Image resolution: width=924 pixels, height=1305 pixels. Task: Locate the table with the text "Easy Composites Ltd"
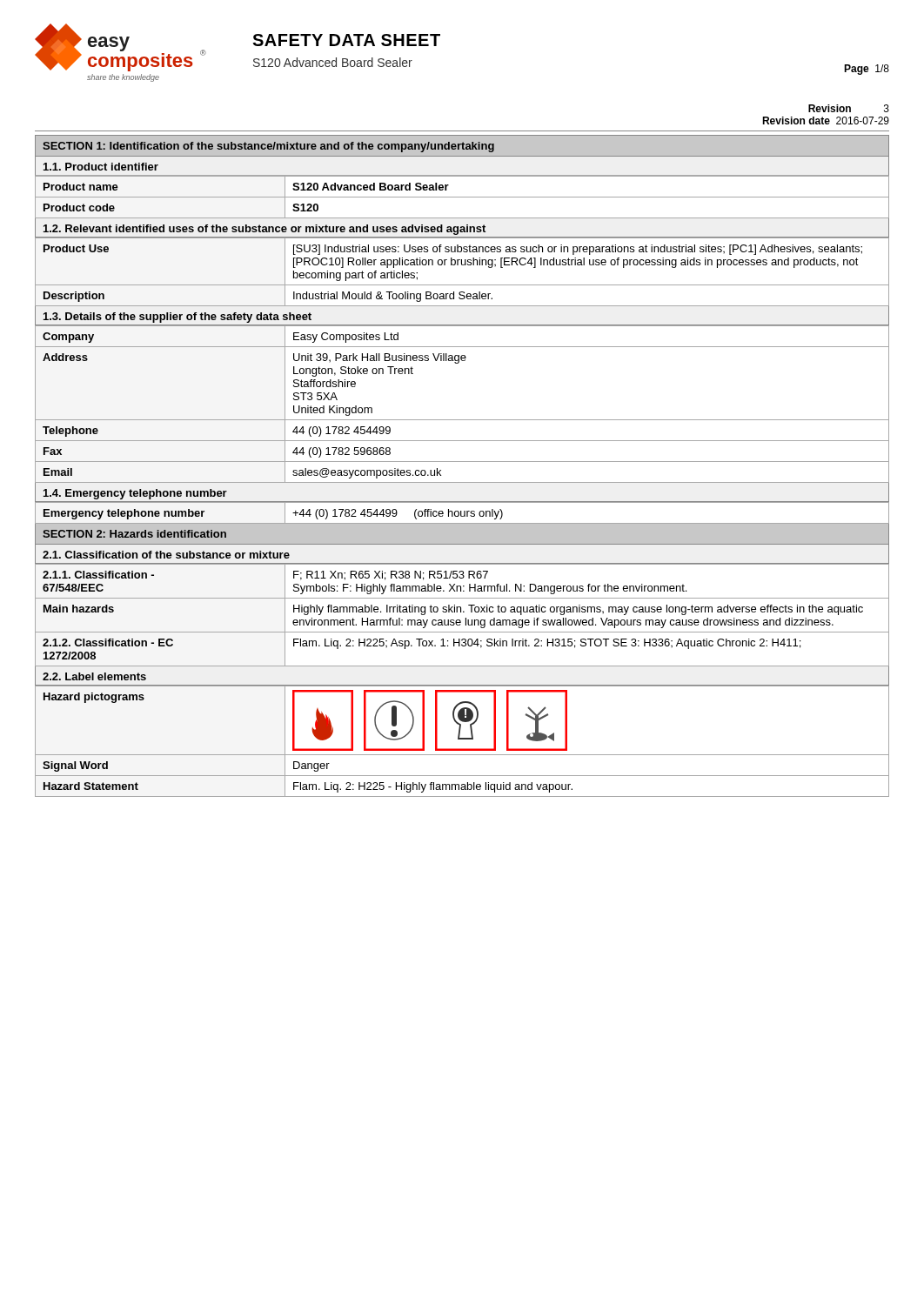click(x=462, y=404)
